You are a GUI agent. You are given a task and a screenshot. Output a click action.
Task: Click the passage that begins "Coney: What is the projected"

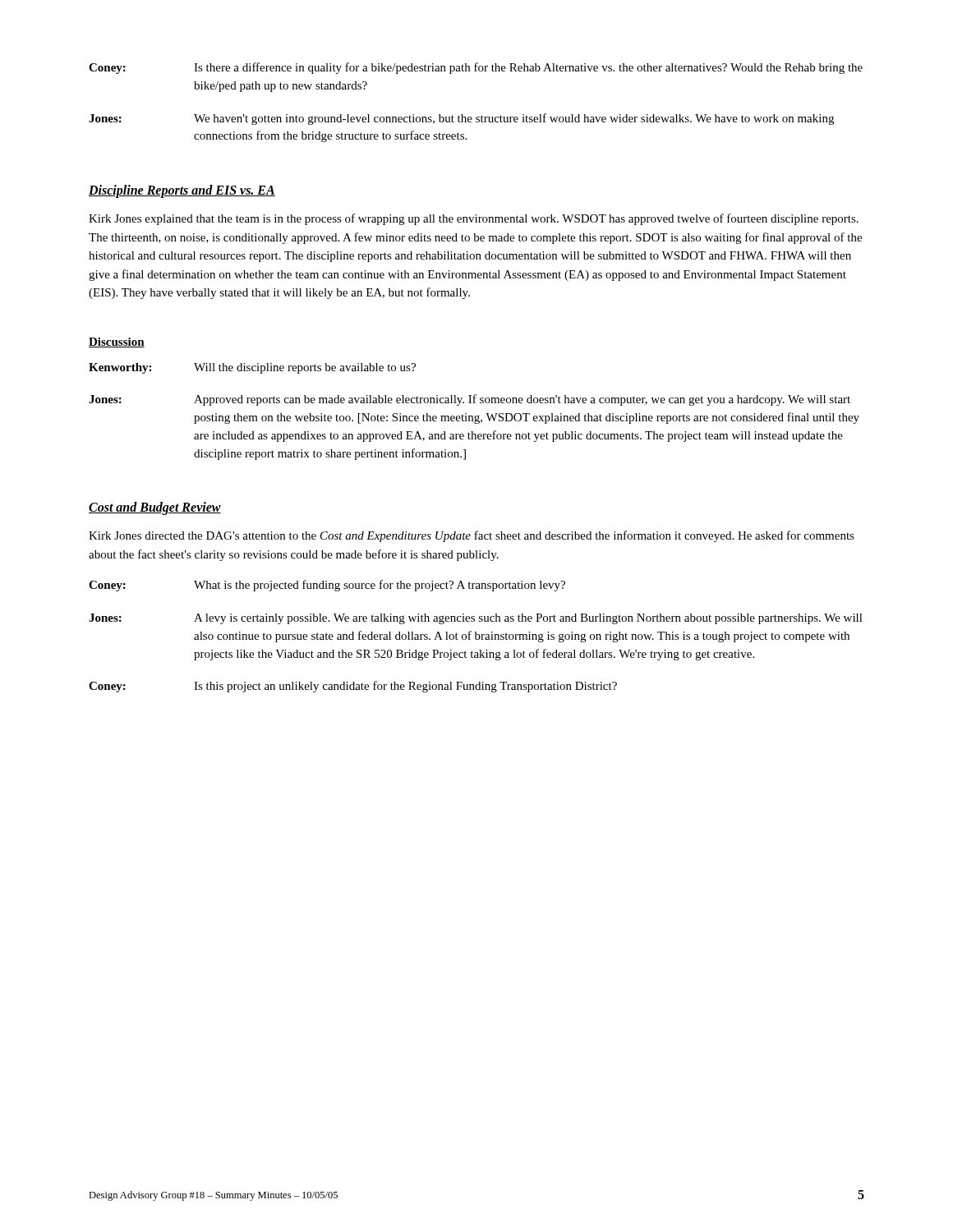[476, 586]
